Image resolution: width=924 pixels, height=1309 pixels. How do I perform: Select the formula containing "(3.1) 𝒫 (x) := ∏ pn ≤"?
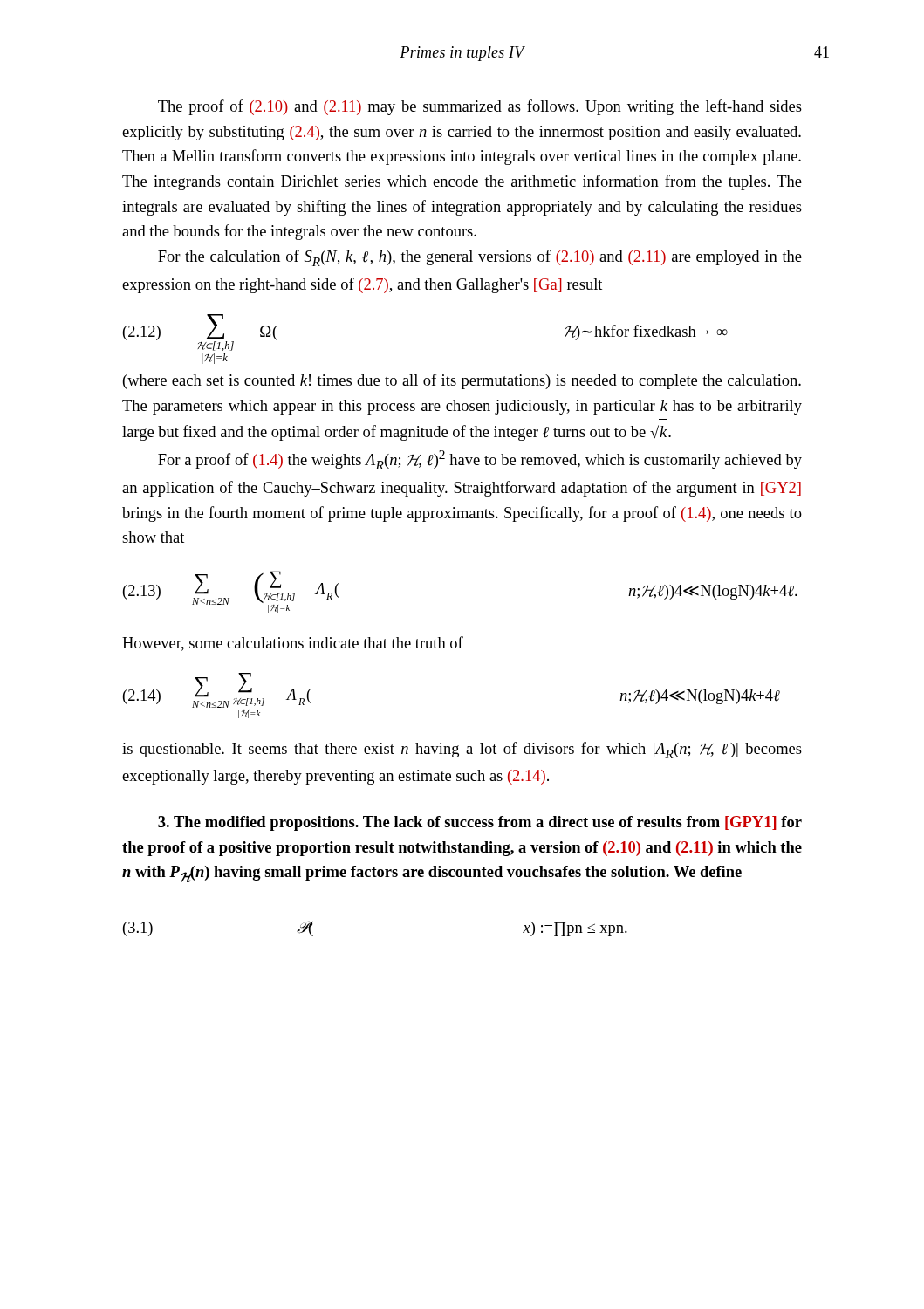pyautogui.click(x=144, y=928)
